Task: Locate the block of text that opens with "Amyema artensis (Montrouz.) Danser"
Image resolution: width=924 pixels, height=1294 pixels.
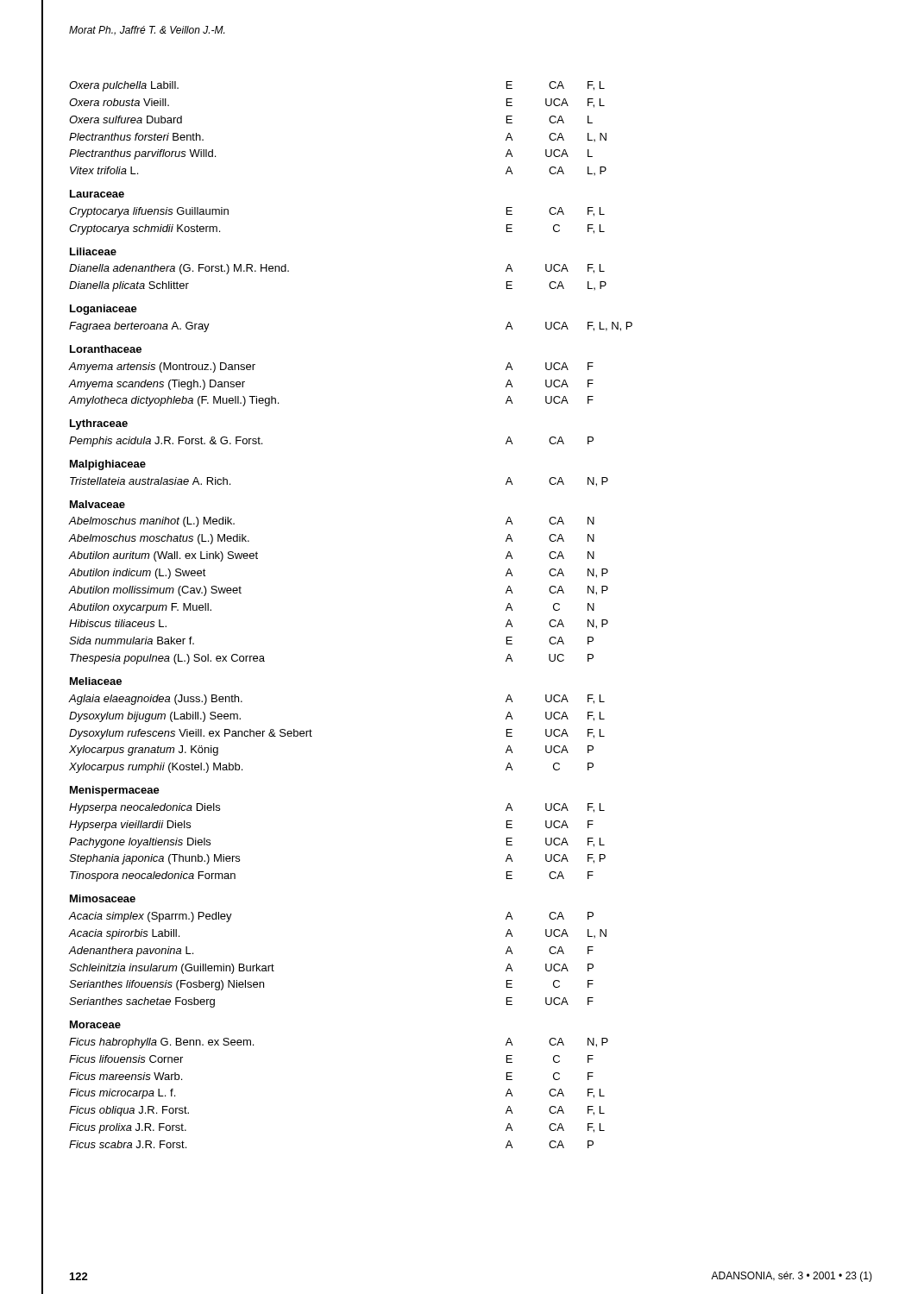Action: pos(160,367)
